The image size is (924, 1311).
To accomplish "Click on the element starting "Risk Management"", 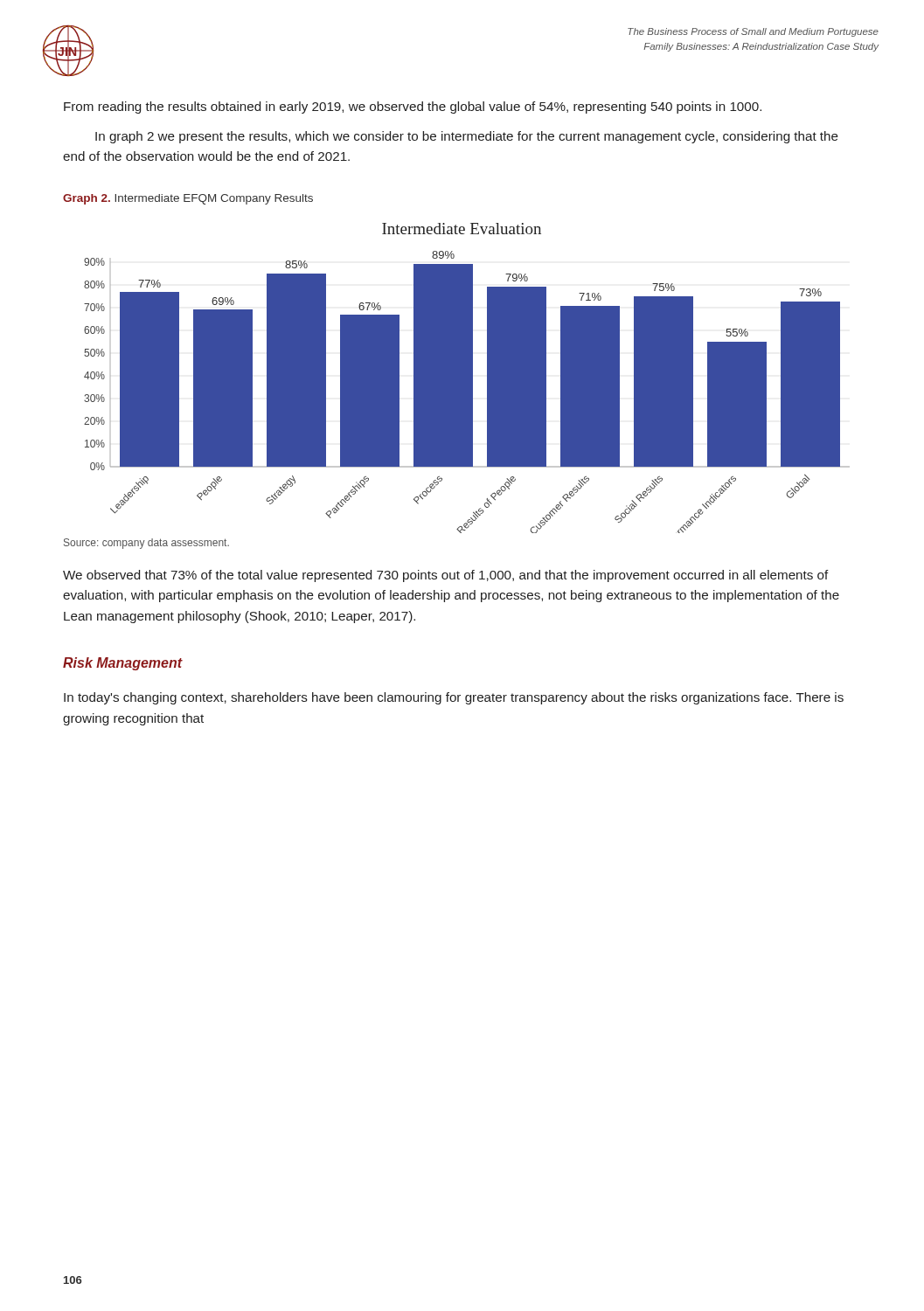I will pos(122,663).
